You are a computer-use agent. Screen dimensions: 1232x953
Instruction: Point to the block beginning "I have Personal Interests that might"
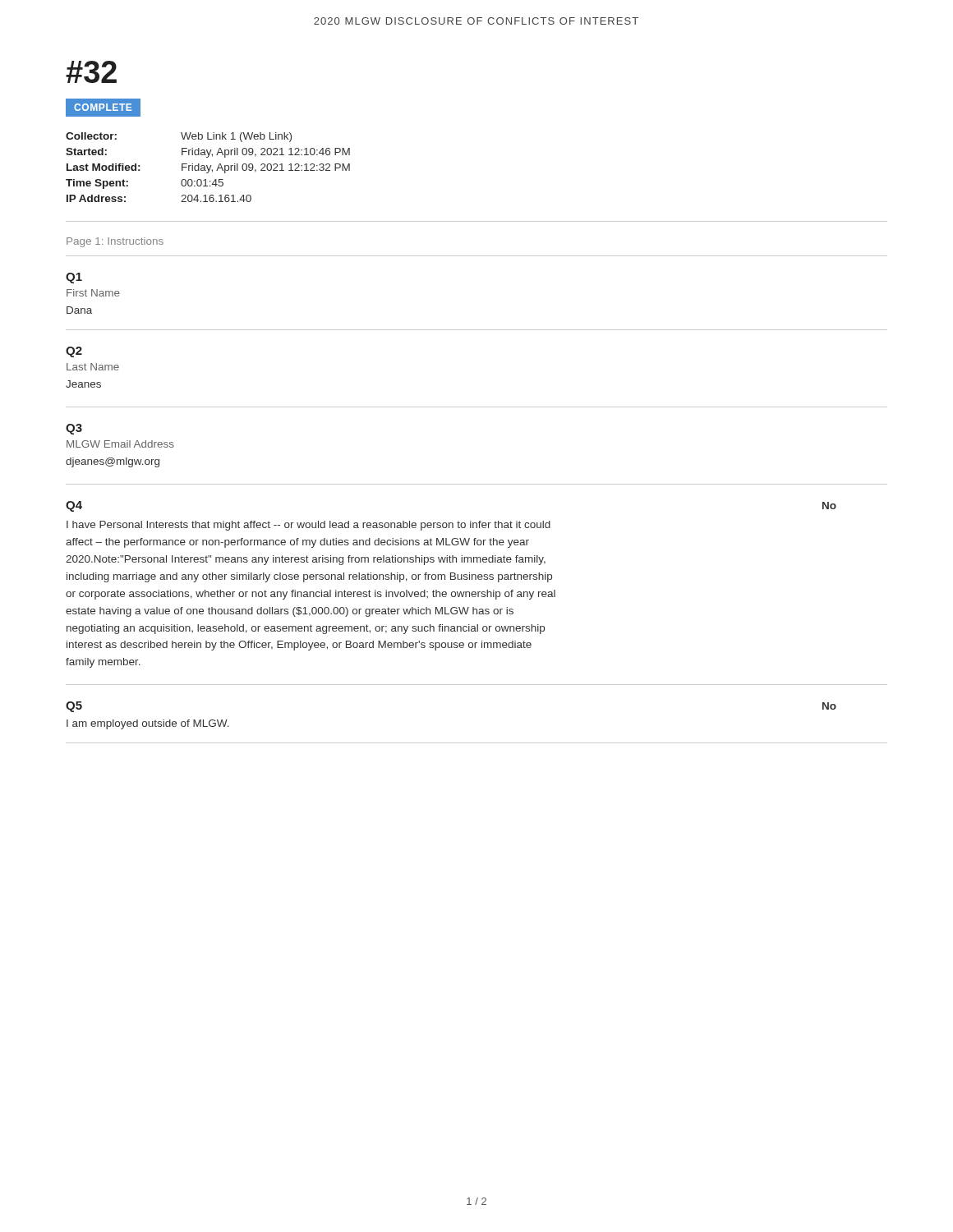pos(311,593)
